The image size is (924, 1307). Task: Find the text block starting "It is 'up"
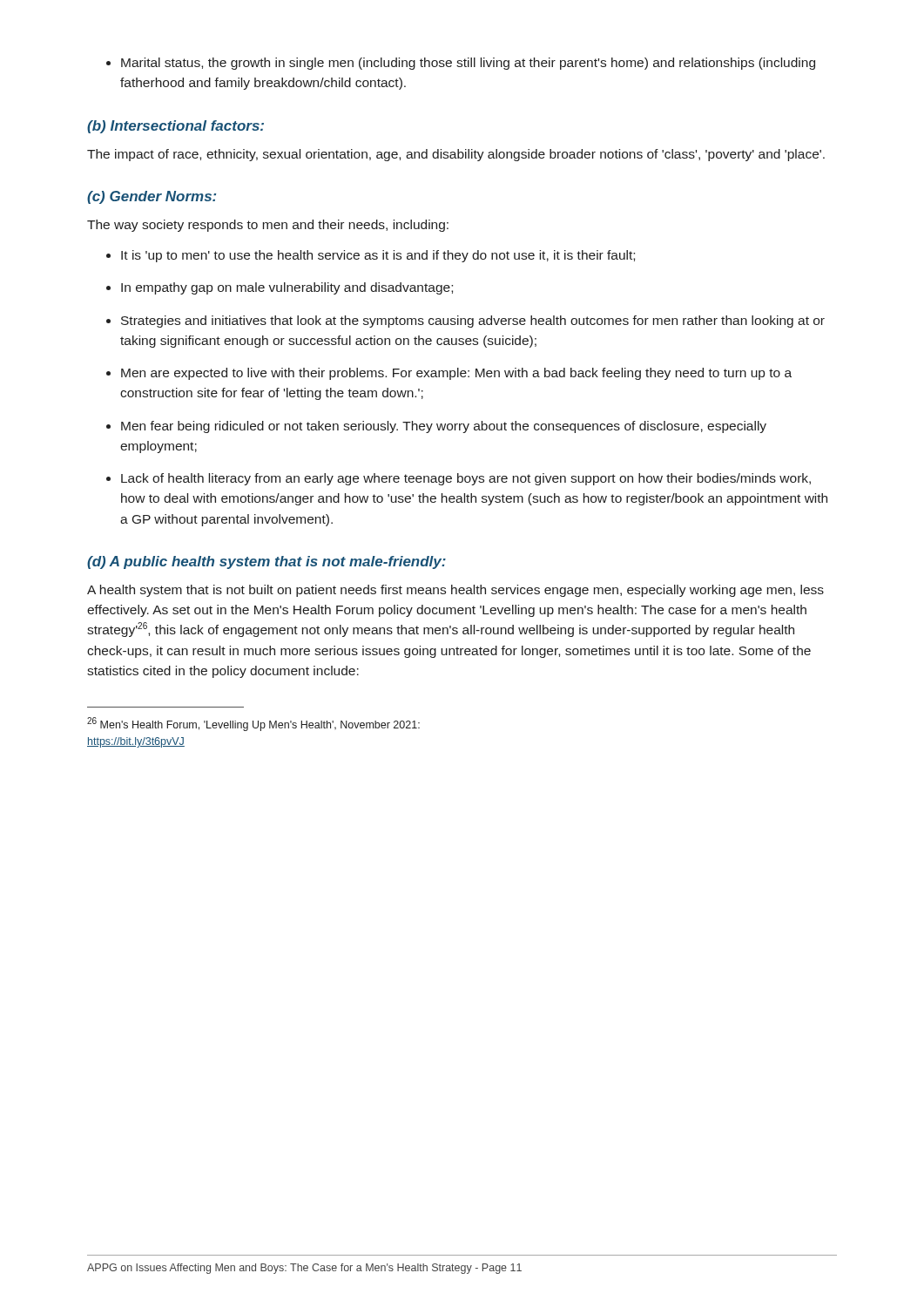462,255
